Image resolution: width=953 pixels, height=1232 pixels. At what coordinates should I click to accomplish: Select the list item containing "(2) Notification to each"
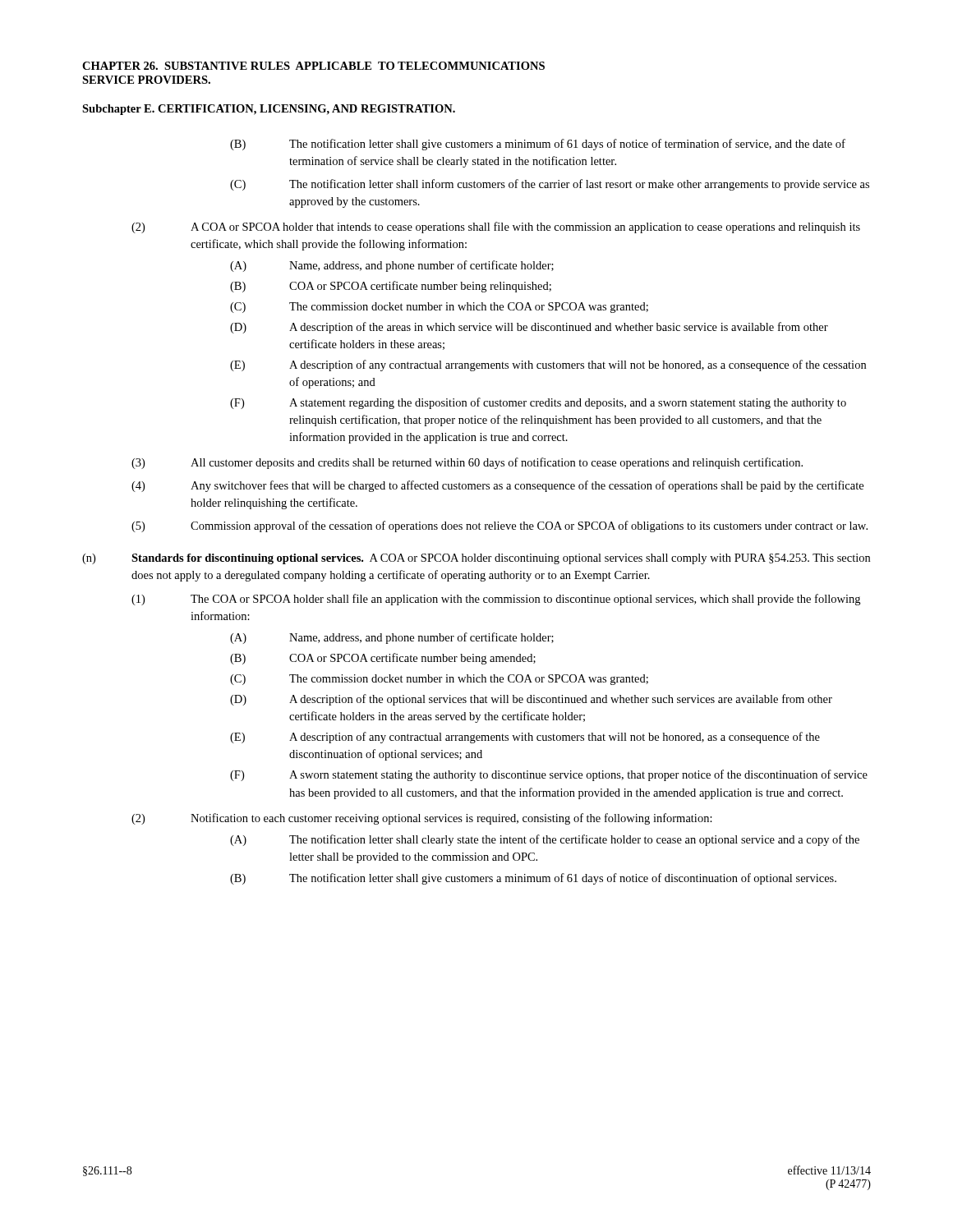click(501, 818)
